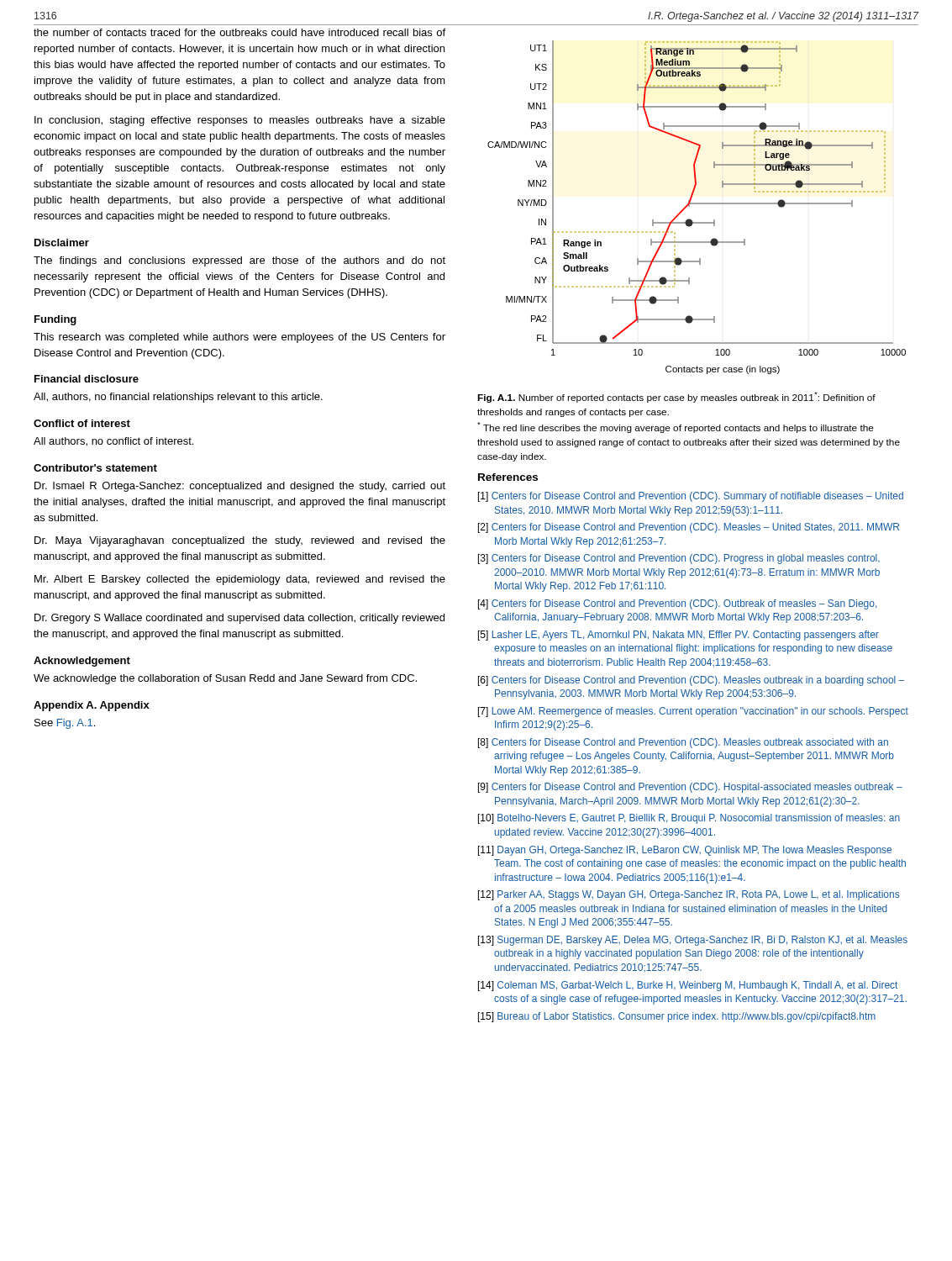952x1261 pixels.
Task: Find the list item that reads "[3] Centers for Disease Control"
Action: click(679, 572)
